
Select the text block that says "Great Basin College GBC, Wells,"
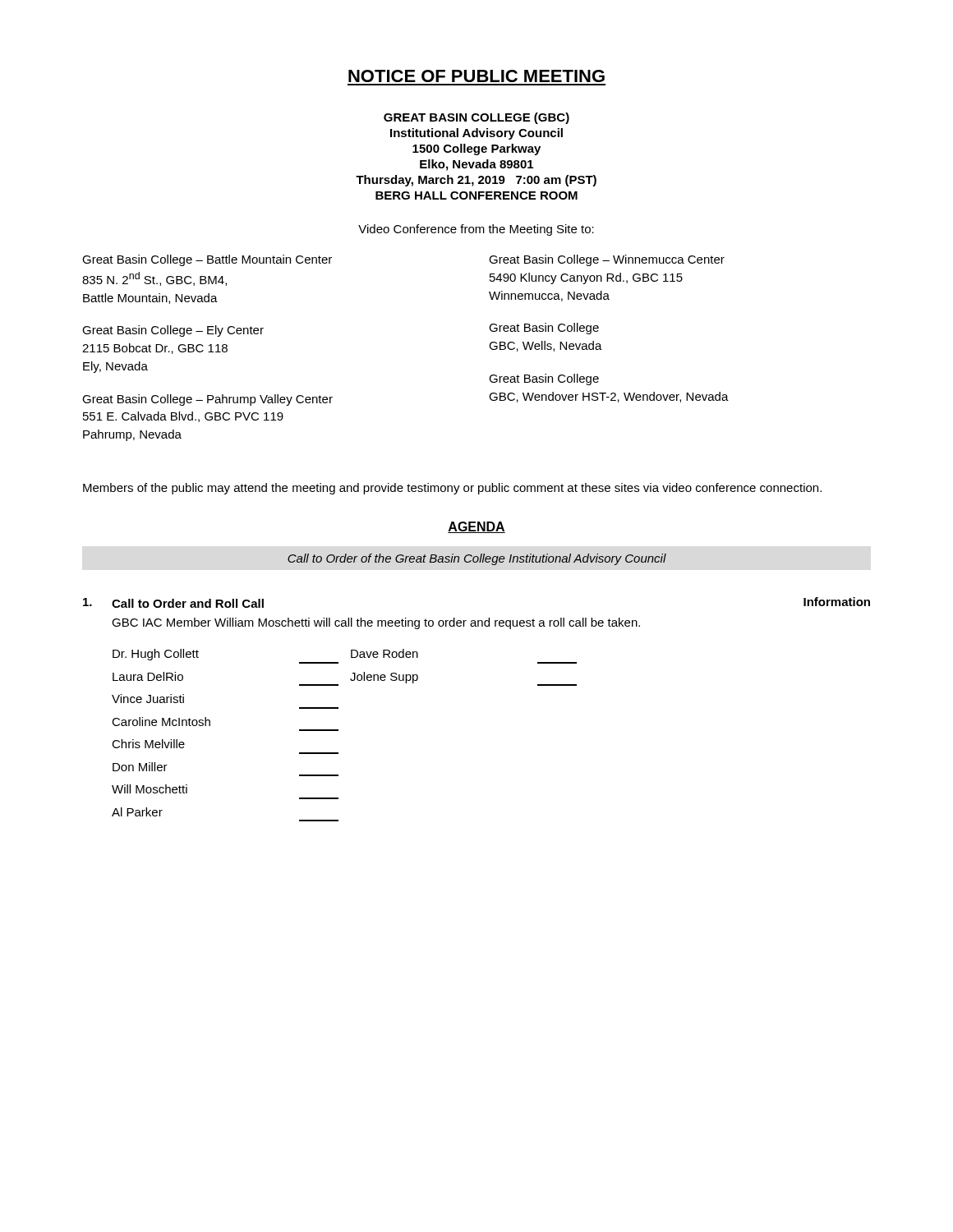(x=545, y=336)
